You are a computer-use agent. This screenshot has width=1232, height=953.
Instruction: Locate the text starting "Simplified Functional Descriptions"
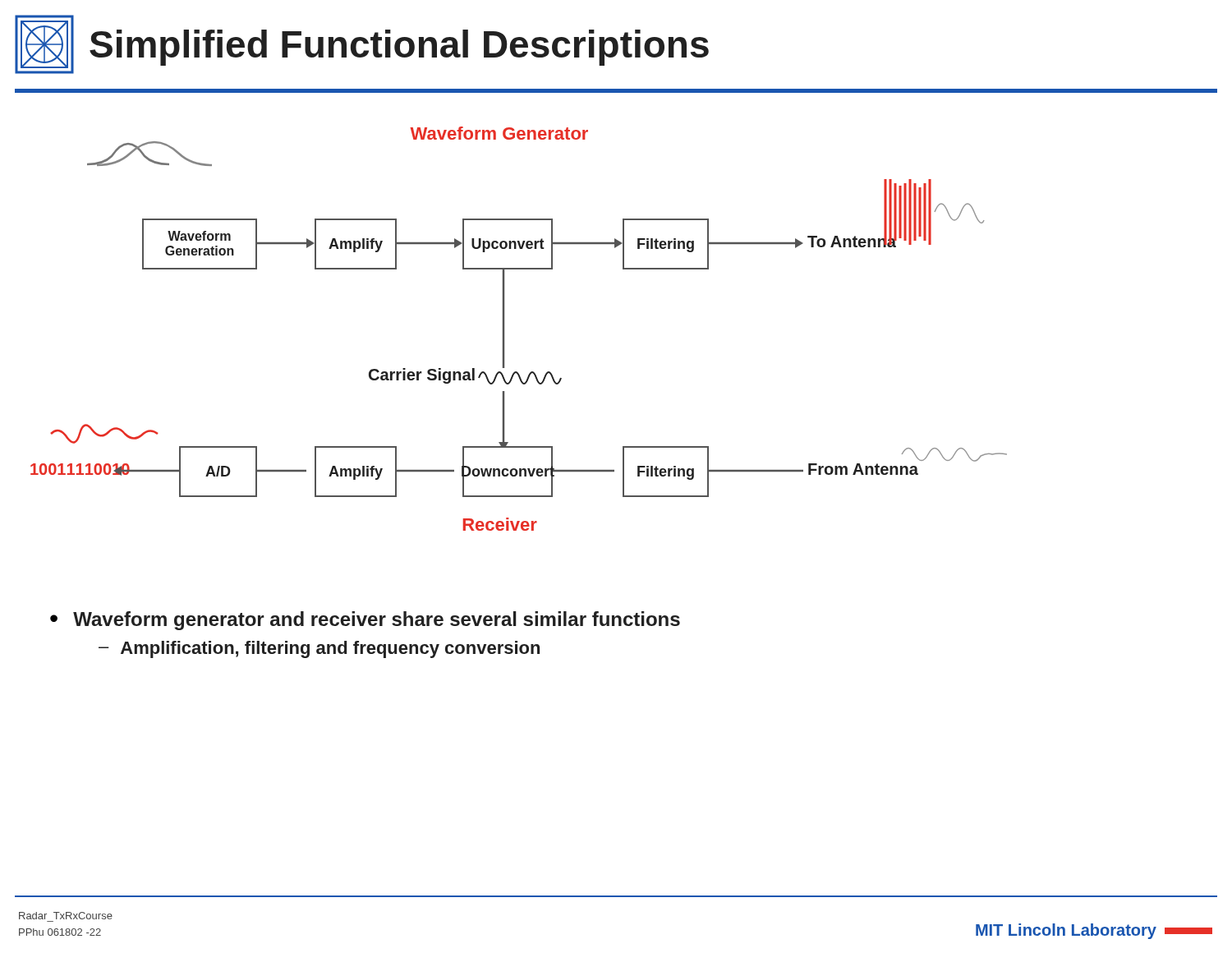click(x=399, y=44)
